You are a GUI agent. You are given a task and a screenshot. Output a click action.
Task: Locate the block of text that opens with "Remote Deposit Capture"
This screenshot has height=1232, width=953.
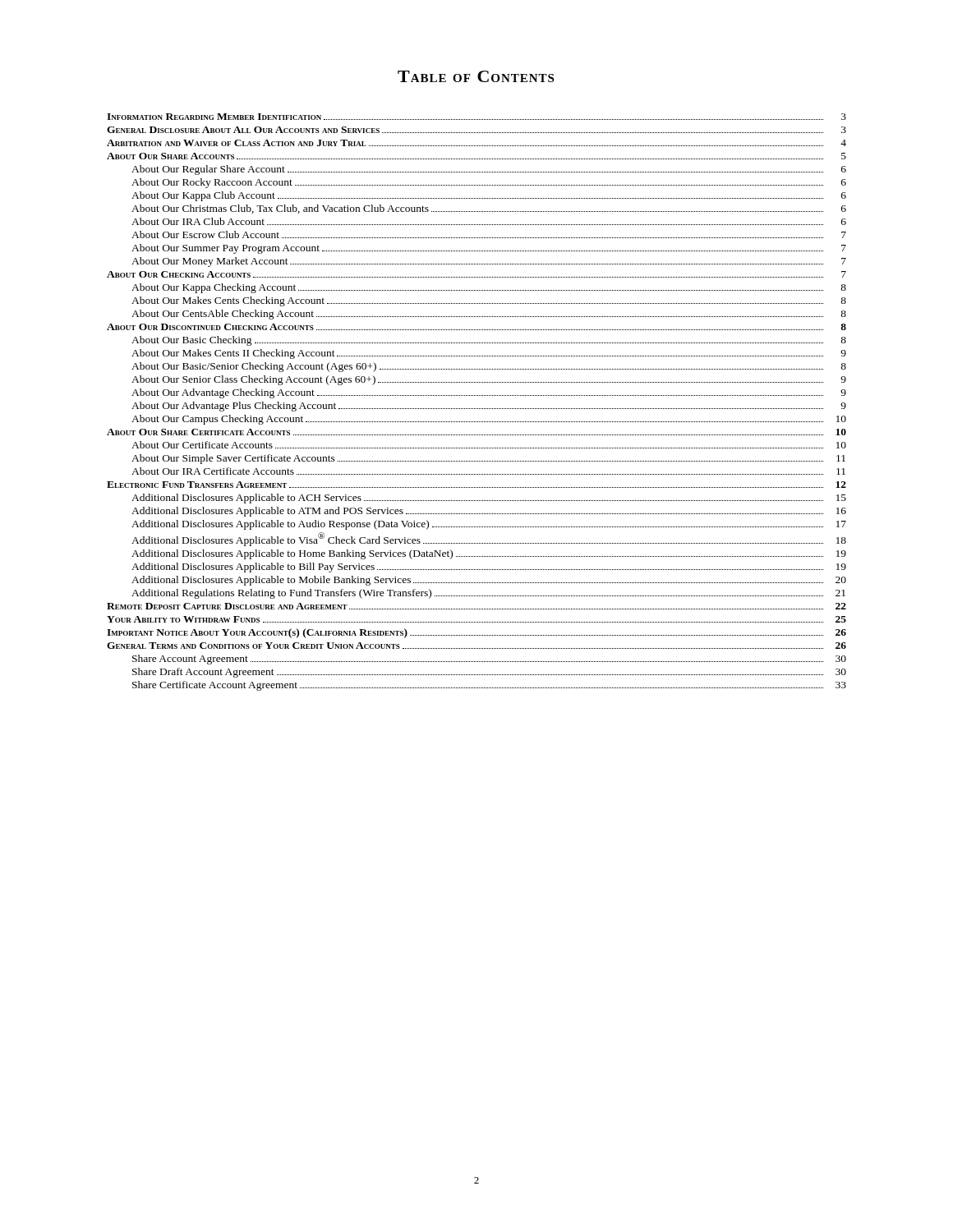(476, 606)
